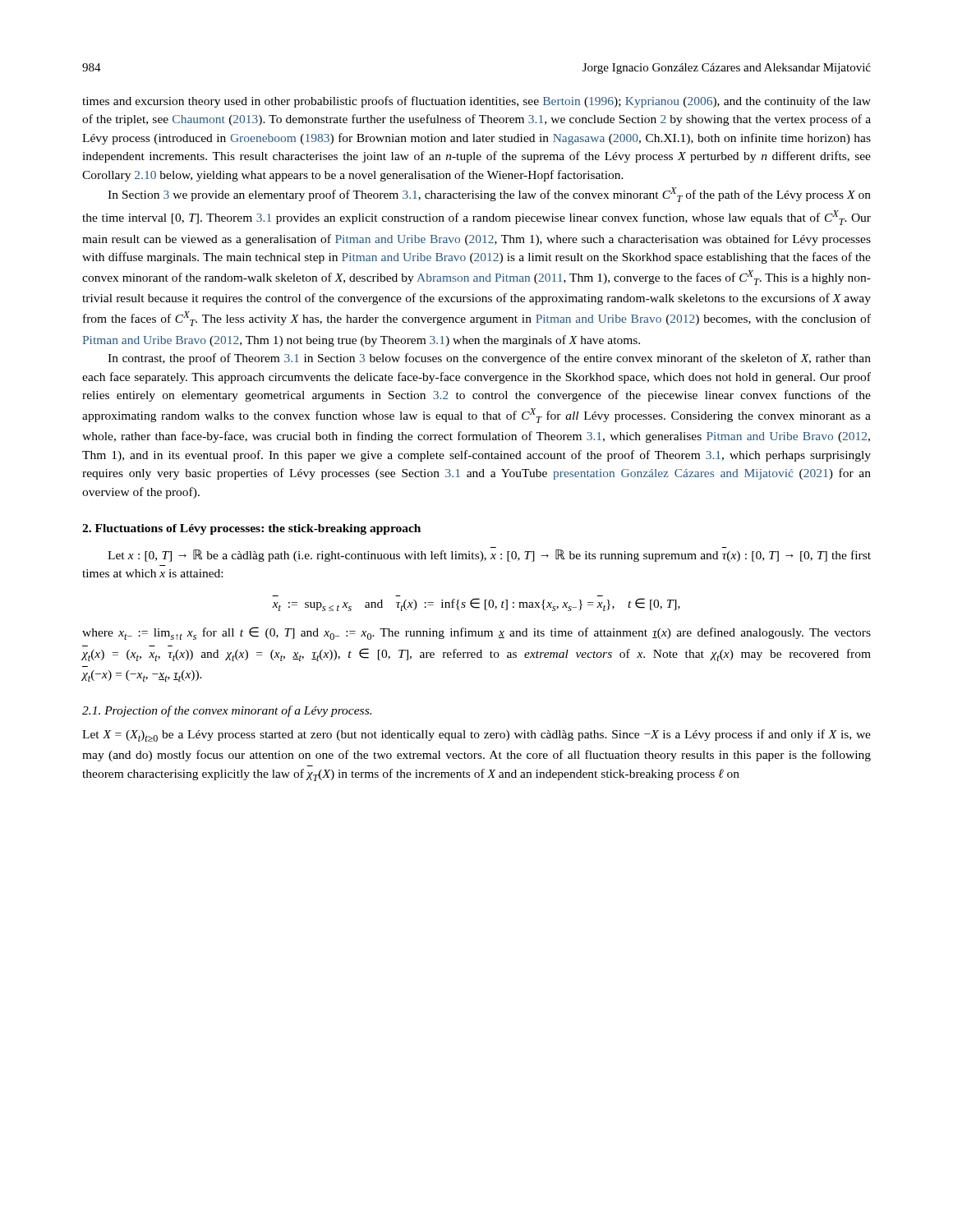Select the section header that reads "2.1. Projection of"
This screenshot has width=953, height=1232.
(x=227, y=710)
